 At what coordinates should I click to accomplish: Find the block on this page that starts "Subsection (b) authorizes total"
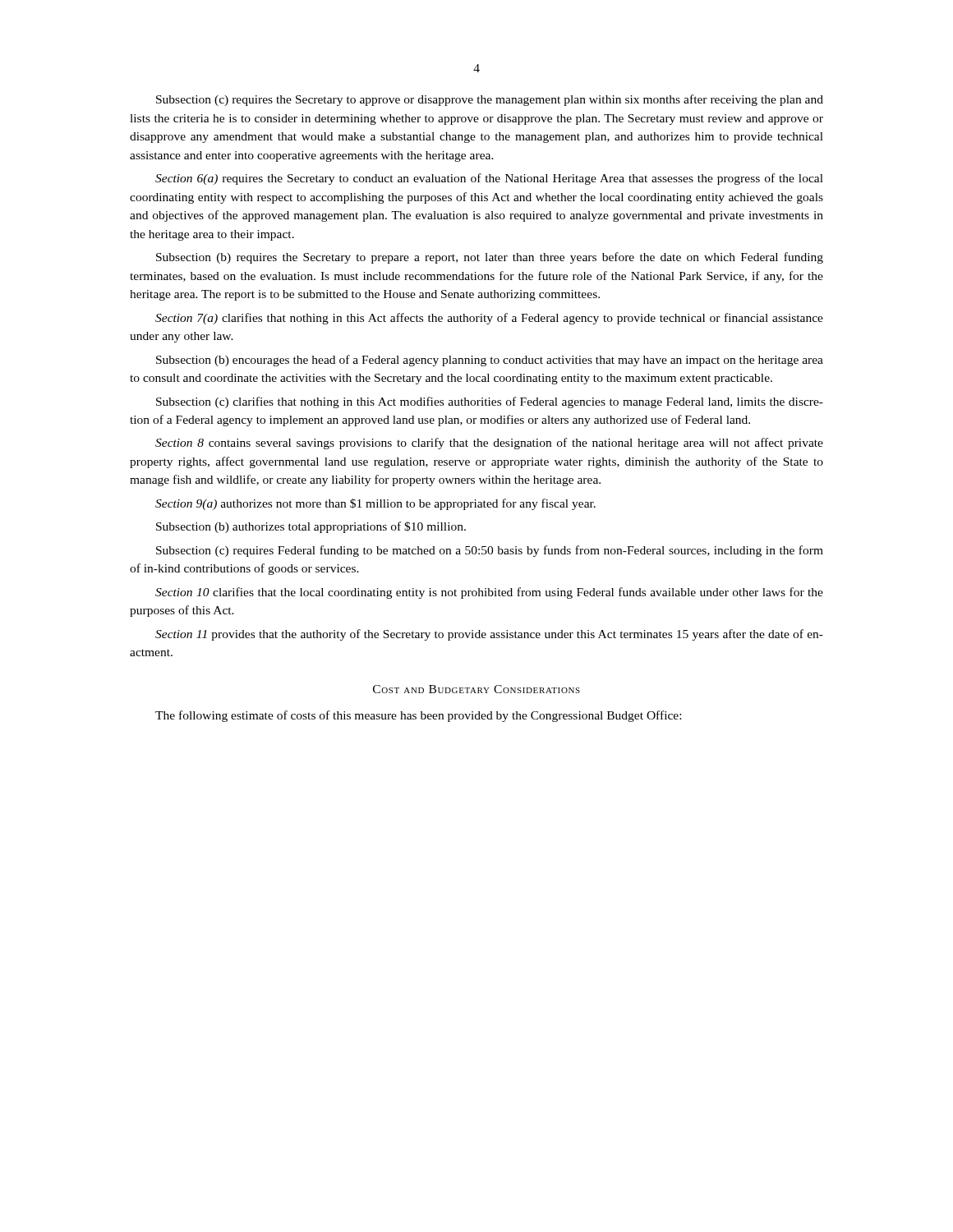[476, 527]
